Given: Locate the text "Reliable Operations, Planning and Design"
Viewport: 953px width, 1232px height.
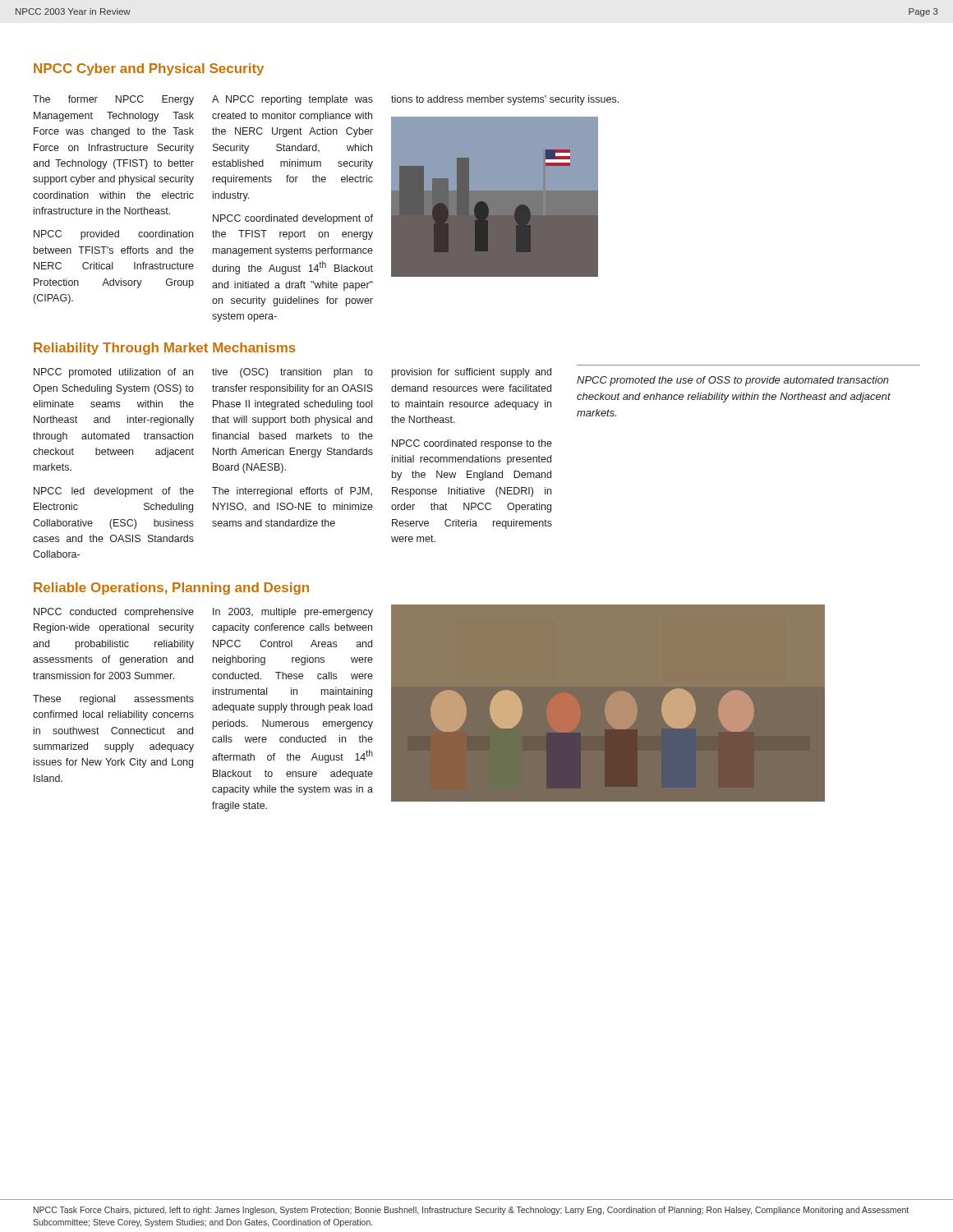Looking at the screenshot, I should 171,588.
